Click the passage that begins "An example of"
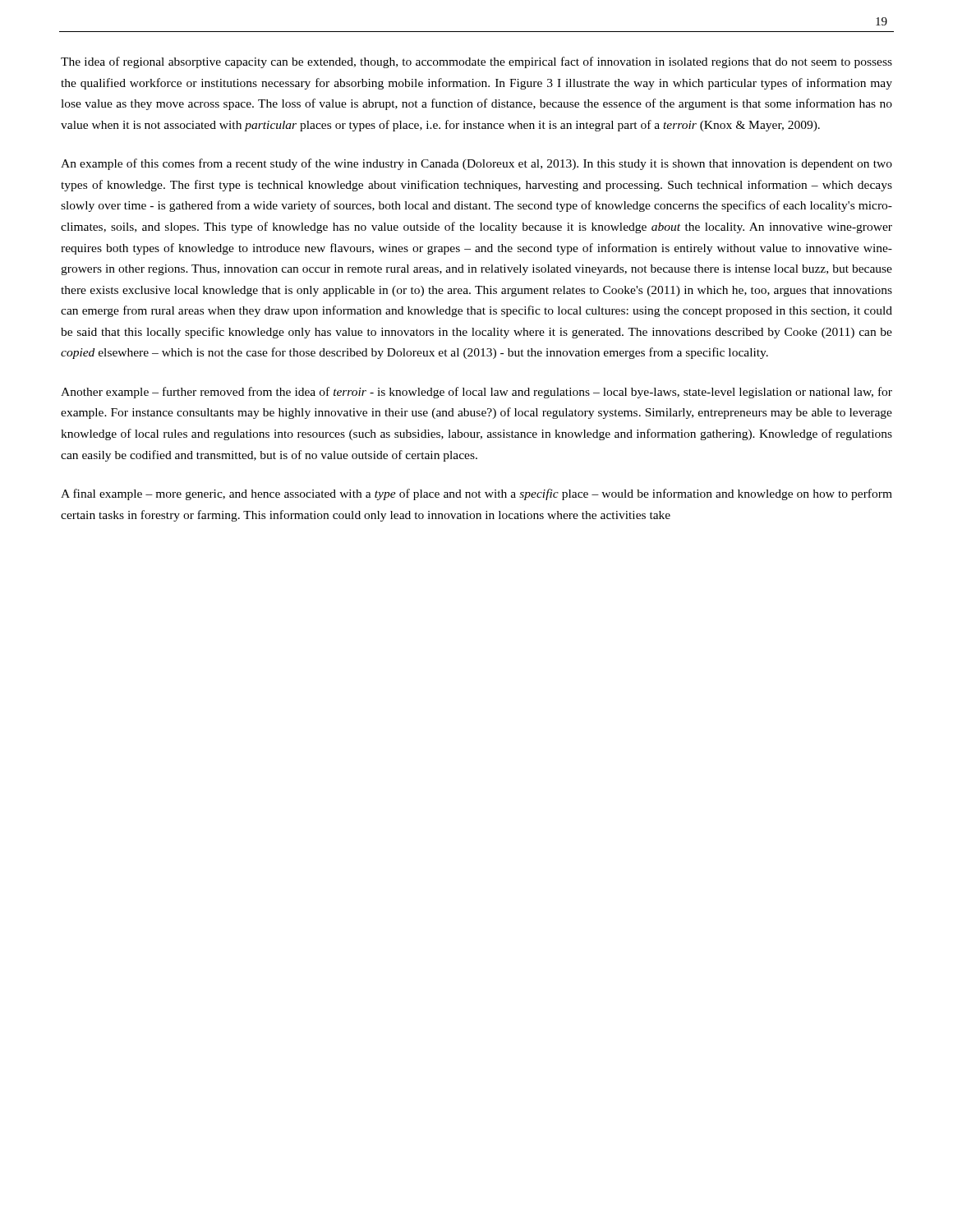Image resolution: width=953 pixels, height=1232 pixels. pyautogui.click(x=476, y=258)
